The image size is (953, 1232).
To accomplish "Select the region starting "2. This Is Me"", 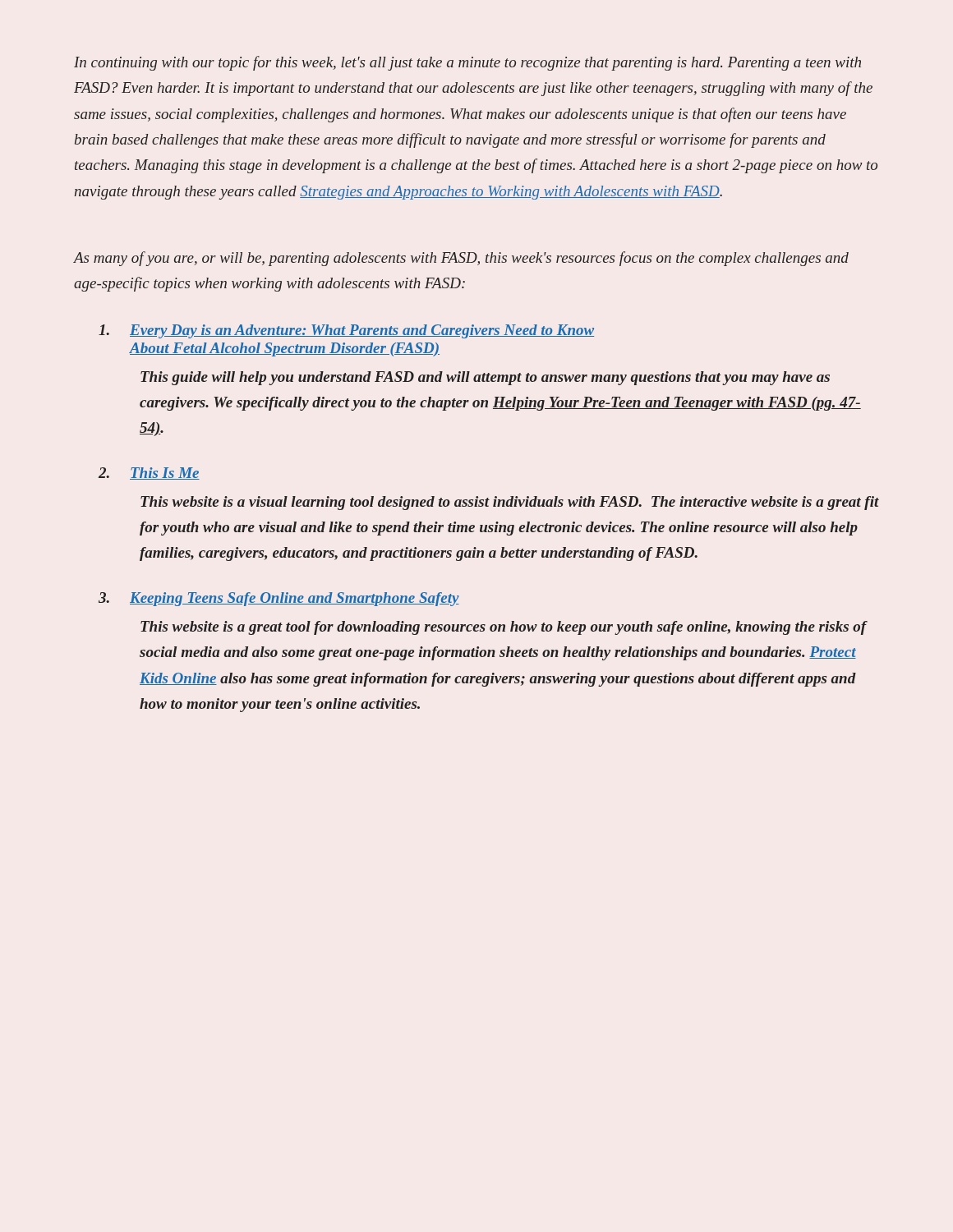I will (x=489, y=515).
